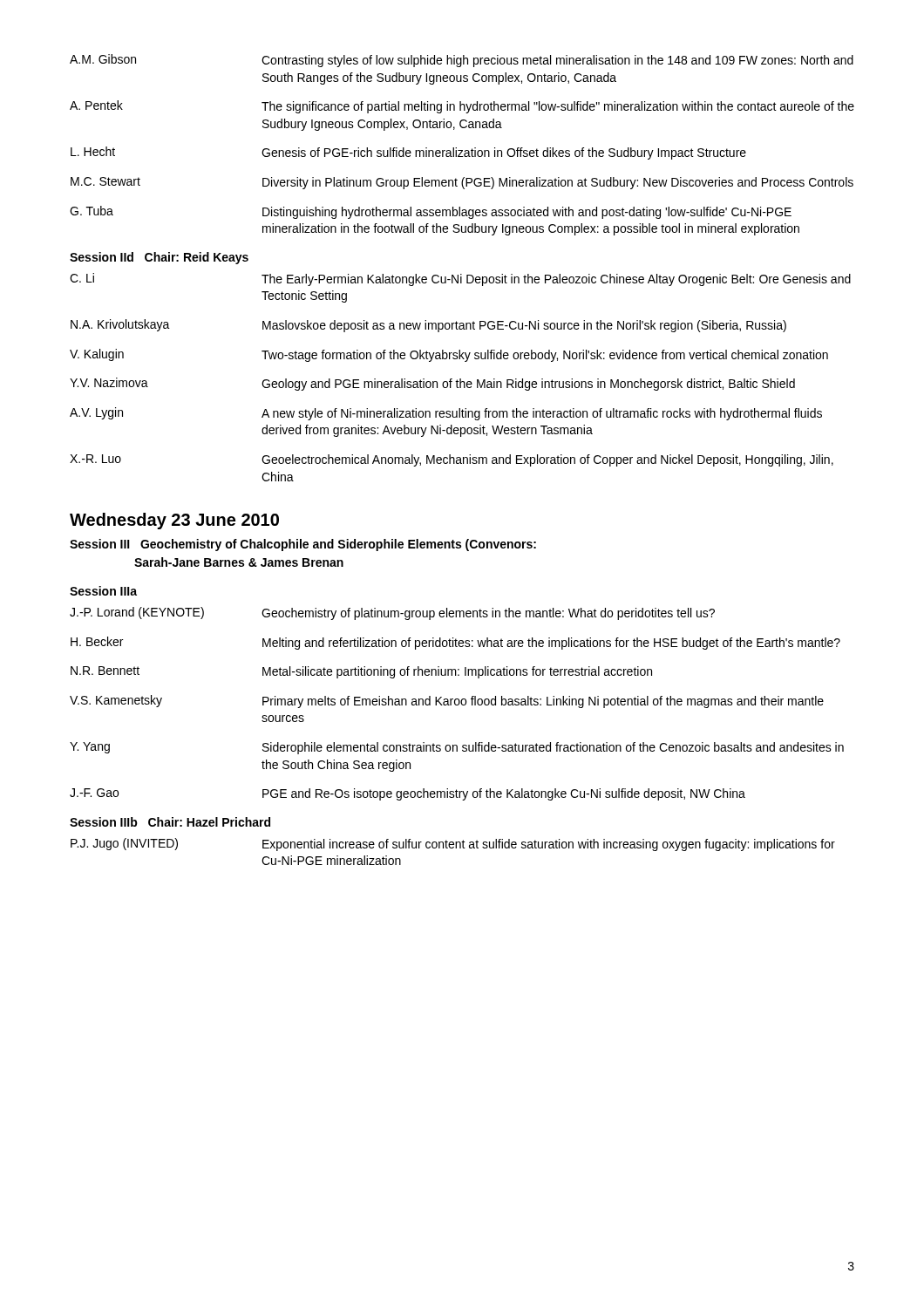Screen dimensions: 1308x924
Task: Click on the text starting "Session IIIa"
Action: (x=103, y=591)
